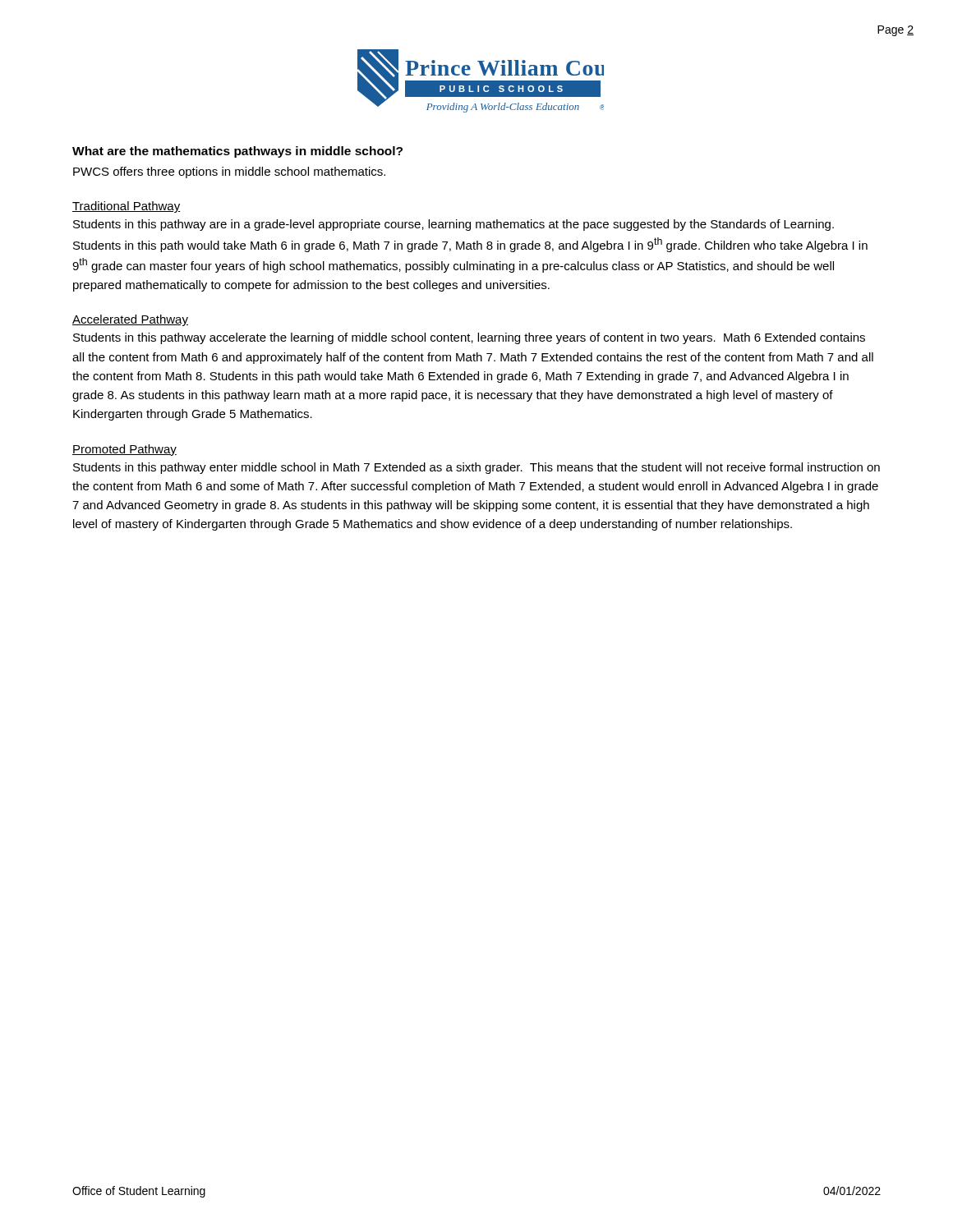Where is the passage that starts "PWCS offers three options"?
The height and width of the screenshot is (1232, 953).
point(229,171)
